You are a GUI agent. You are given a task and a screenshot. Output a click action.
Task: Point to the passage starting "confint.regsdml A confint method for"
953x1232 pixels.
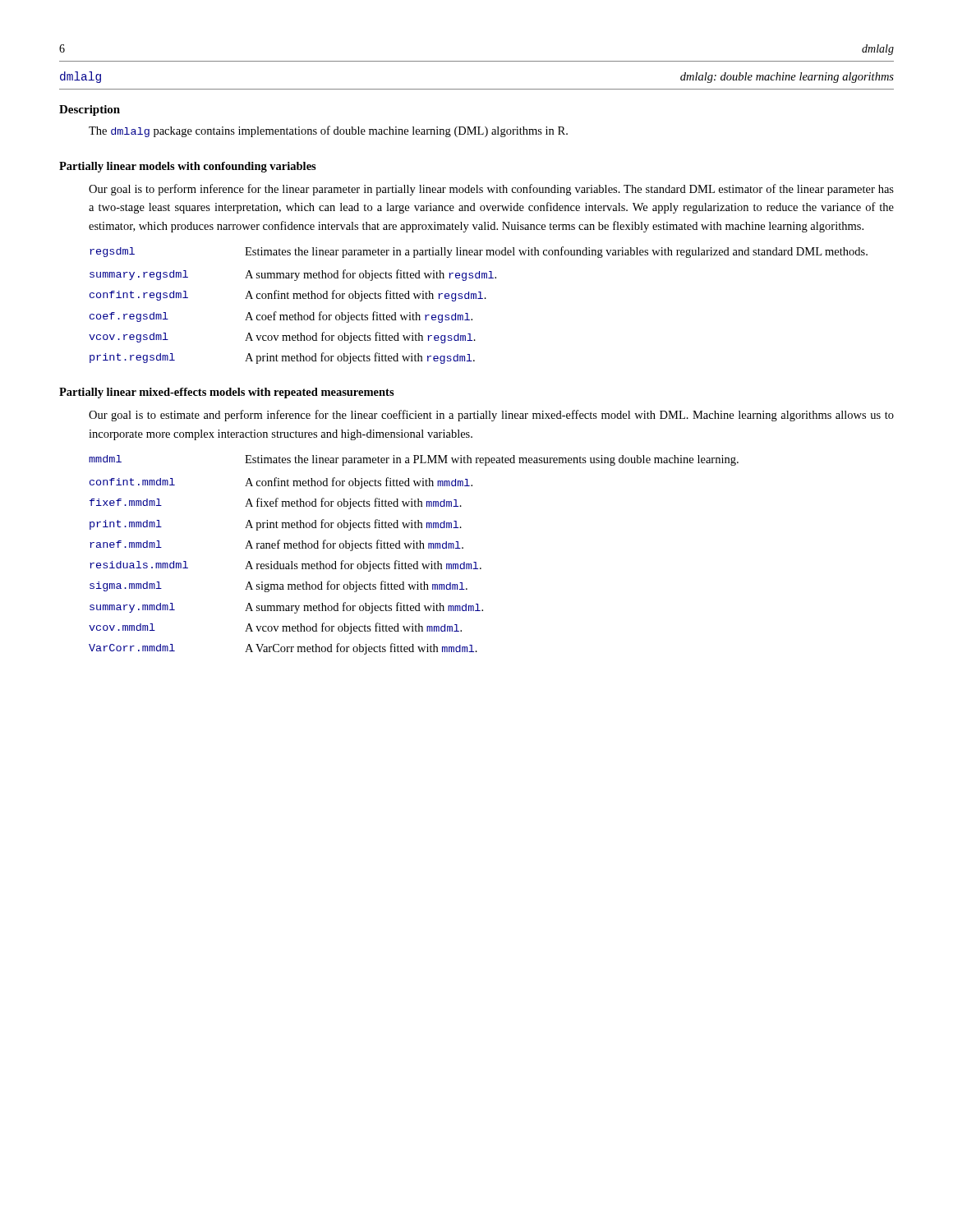pos(491,296)
